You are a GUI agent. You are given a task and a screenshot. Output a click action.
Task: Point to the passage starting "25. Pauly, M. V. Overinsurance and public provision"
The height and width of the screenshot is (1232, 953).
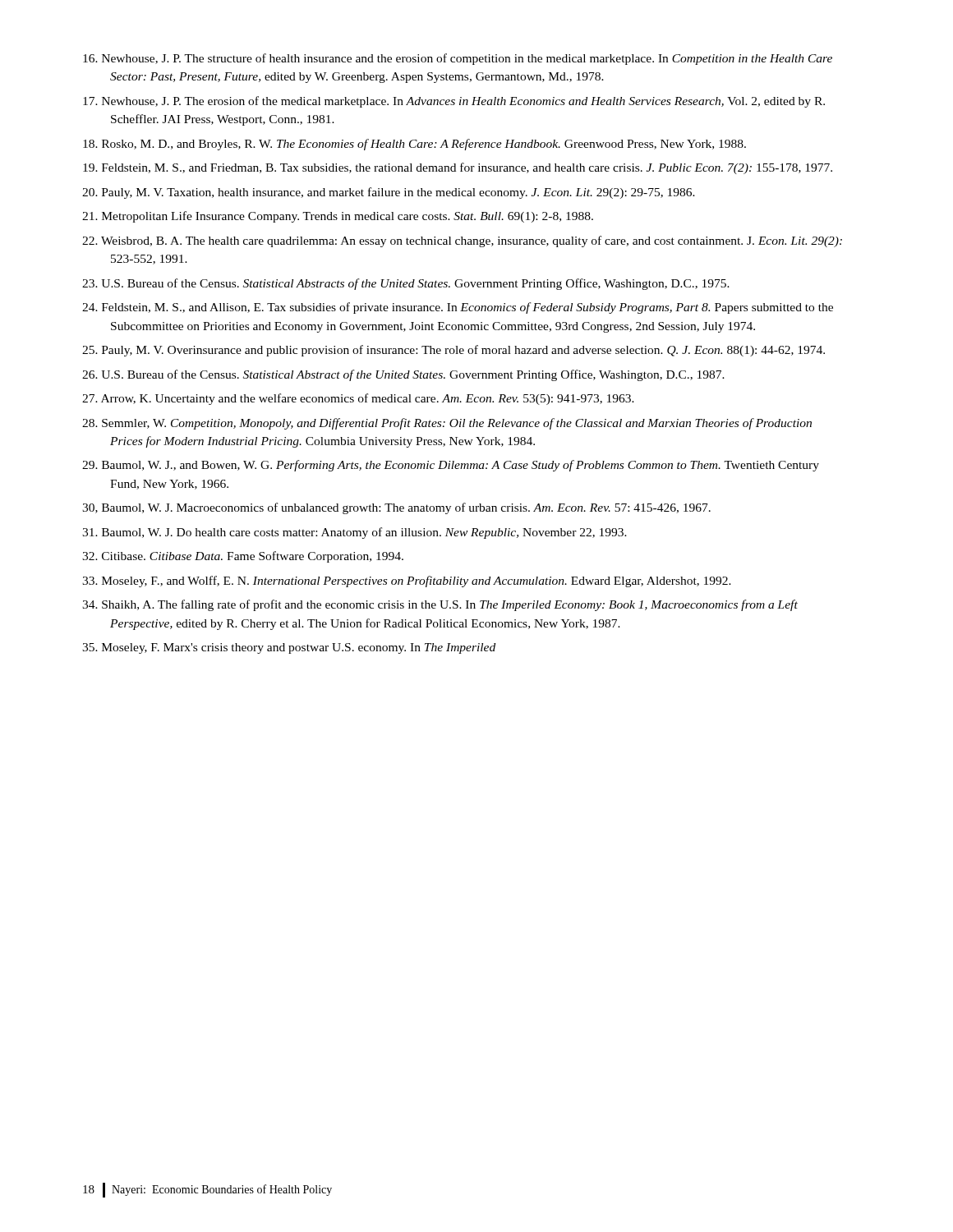(464, 350)
